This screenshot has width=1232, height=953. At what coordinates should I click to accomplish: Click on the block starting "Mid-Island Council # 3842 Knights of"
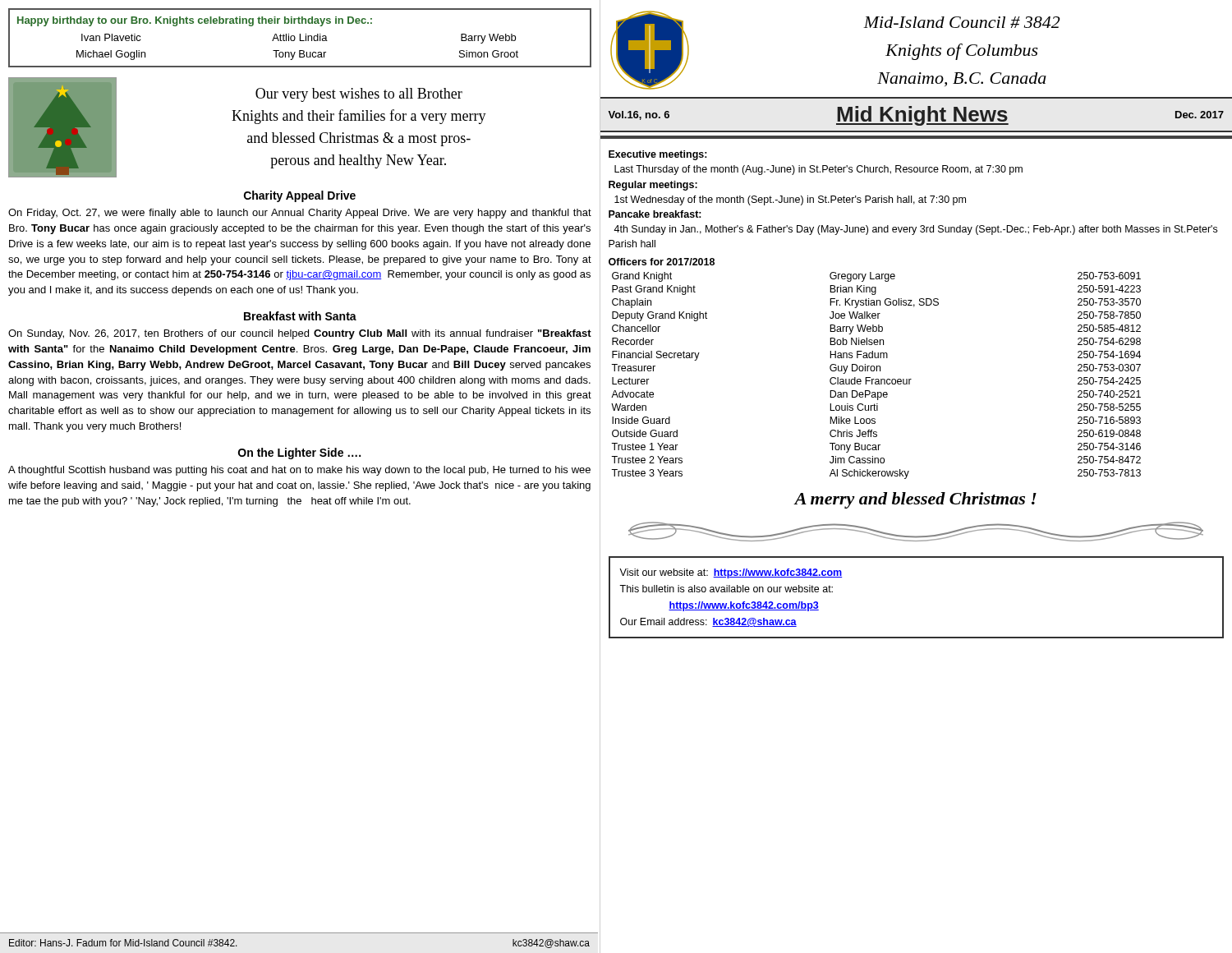(962, 50)
